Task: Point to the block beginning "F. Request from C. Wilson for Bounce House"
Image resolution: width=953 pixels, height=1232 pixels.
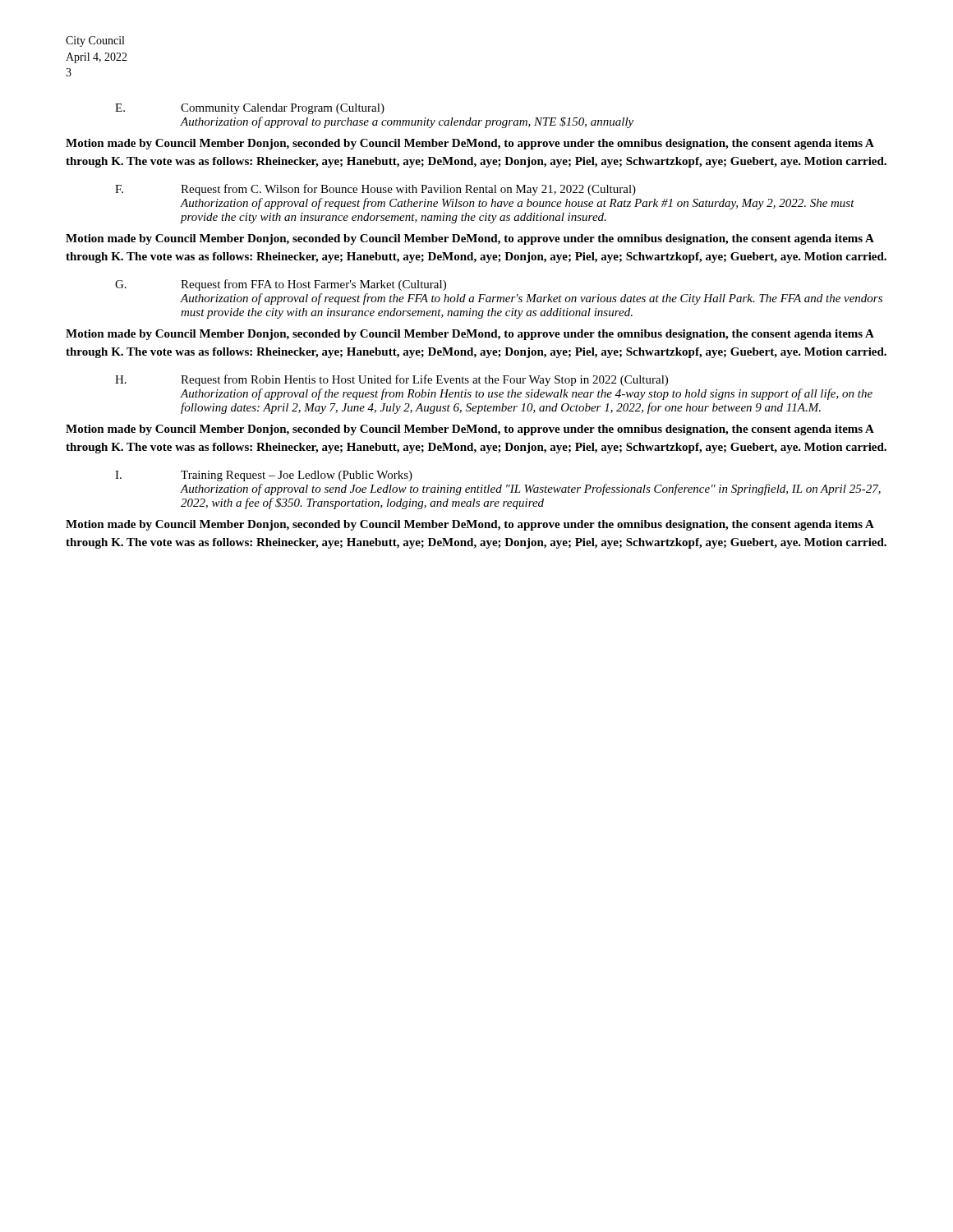Action: click(x=476, y=203)
